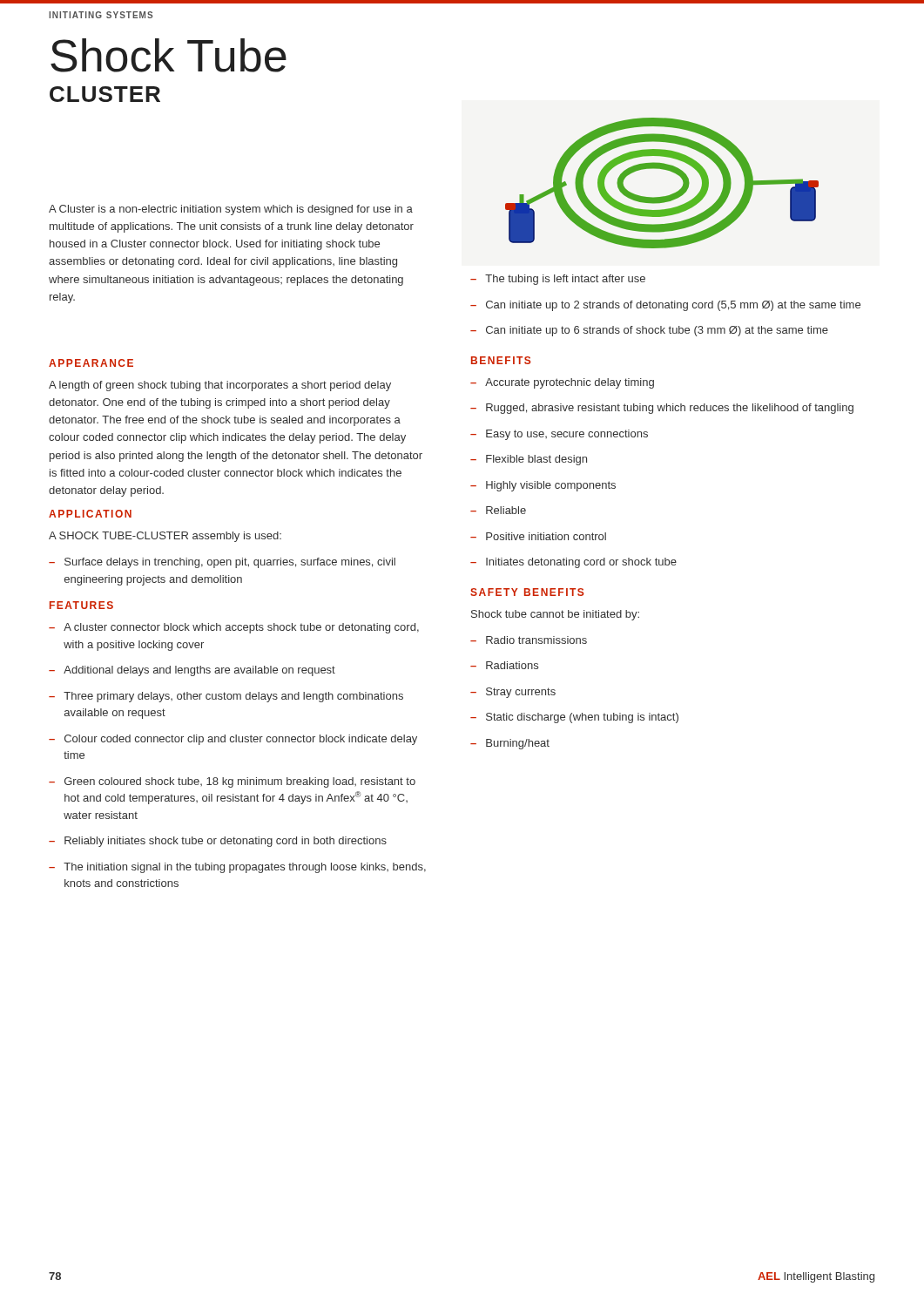Locate the text starting "– The initiation signal in"
The image size is (924, 1307).
tap(240, 875)
